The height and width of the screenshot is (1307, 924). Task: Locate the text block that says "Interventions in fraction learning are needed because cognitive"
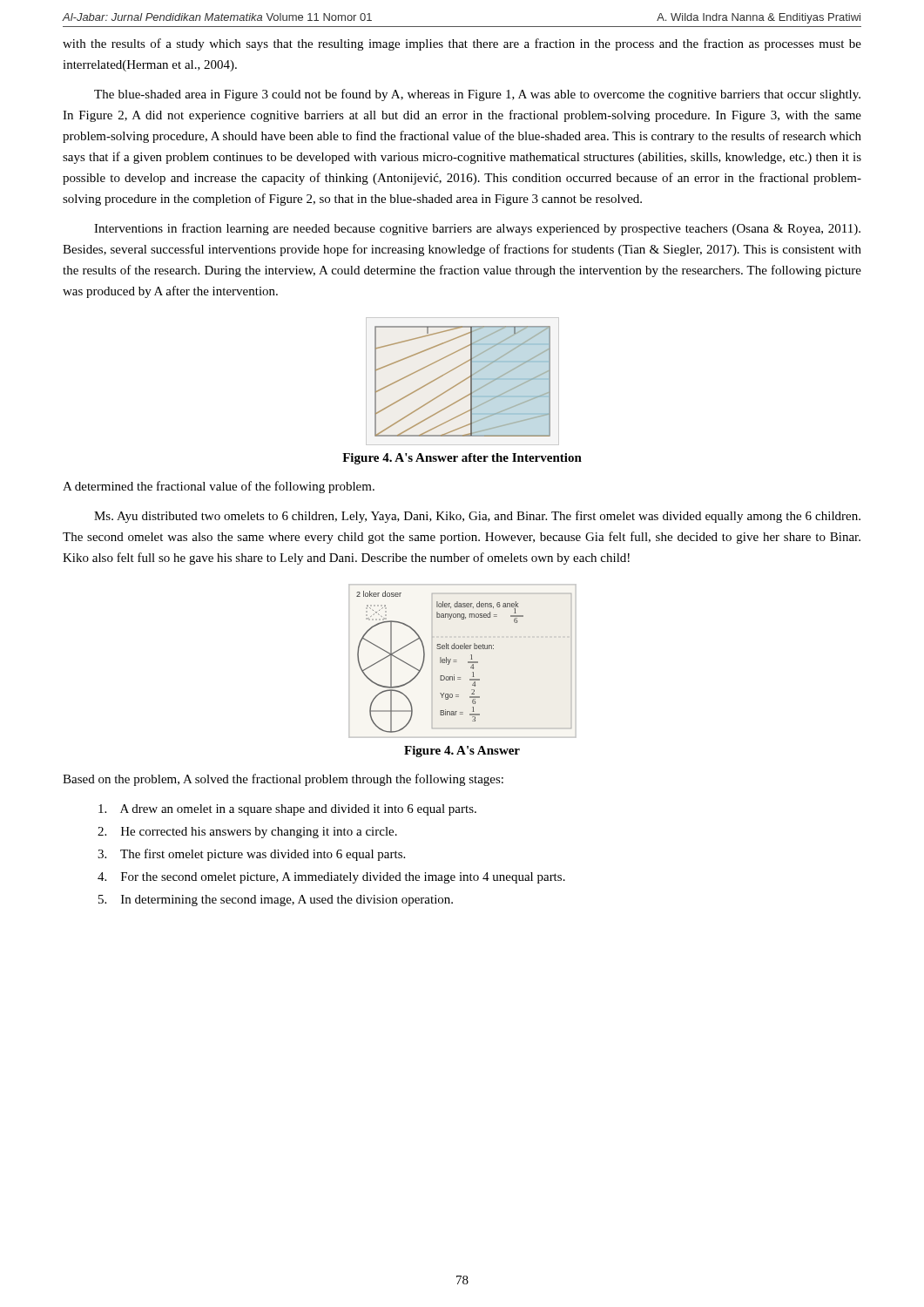click(462, 260)
